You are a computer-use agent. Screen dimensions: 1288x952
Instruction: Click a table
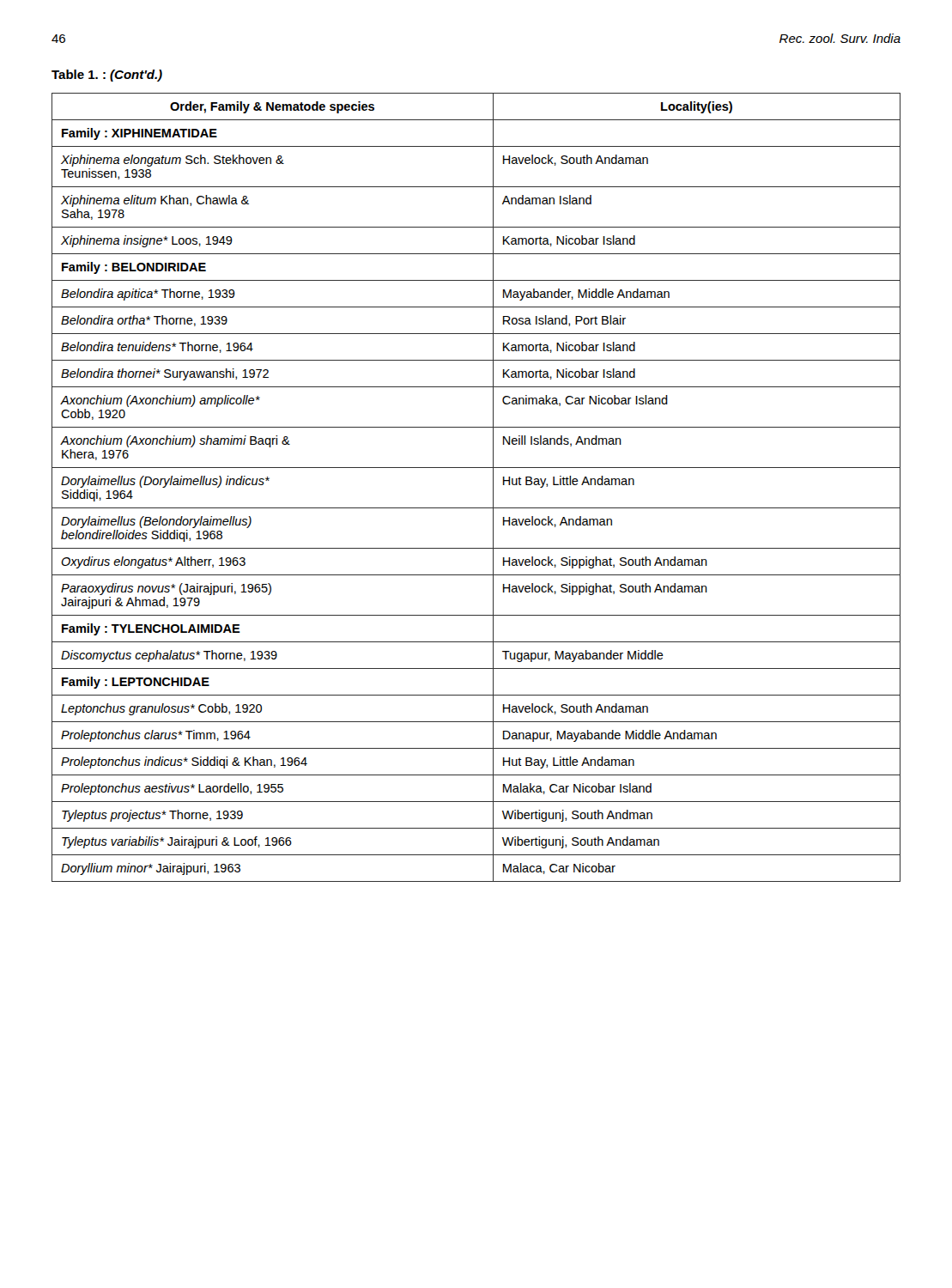tap(476, 487)
